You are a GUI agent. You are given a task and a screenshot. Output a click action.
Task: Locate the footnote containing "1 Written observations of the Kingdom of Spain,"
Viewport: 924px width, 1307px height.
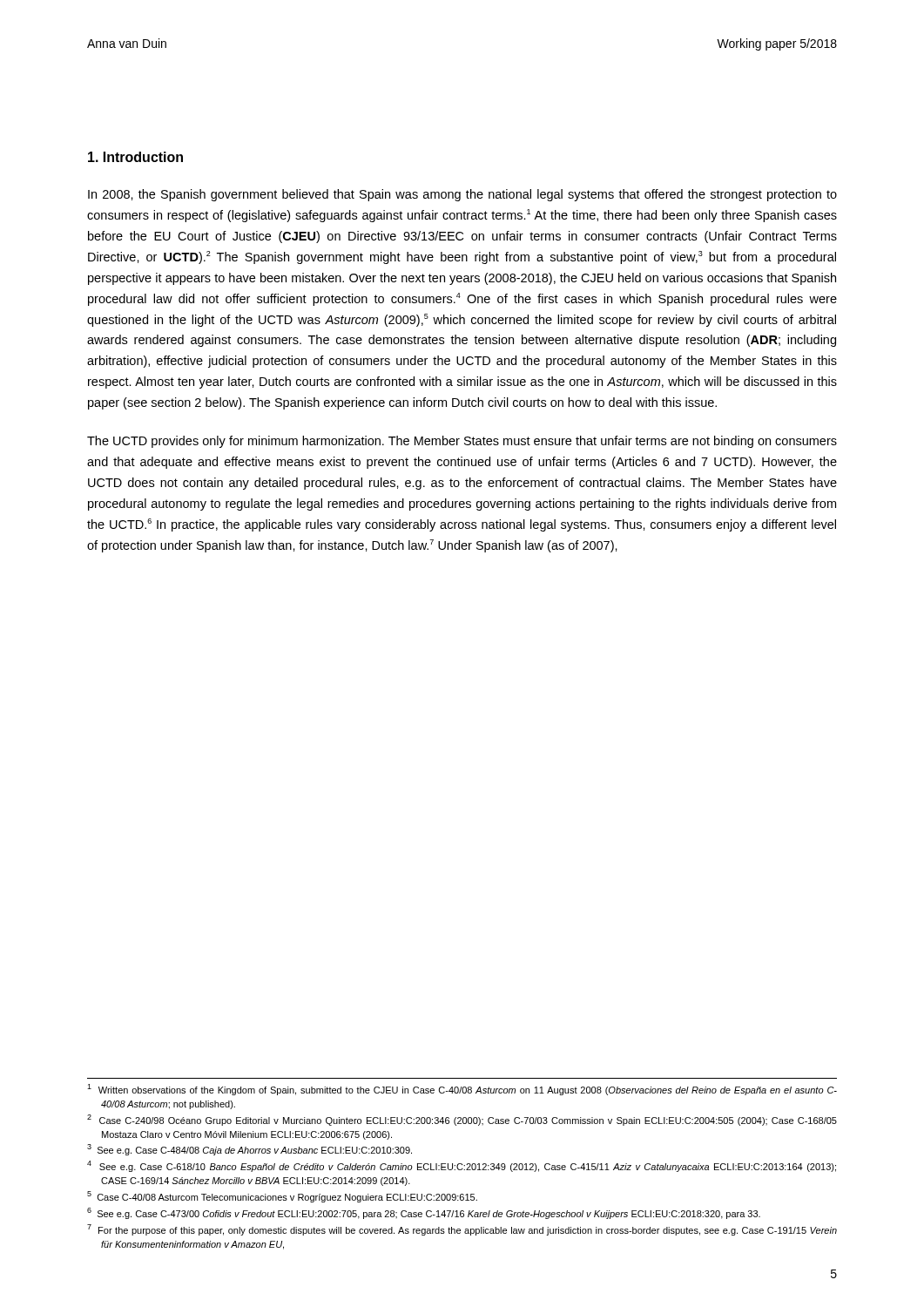click(x=462, y=1096)
